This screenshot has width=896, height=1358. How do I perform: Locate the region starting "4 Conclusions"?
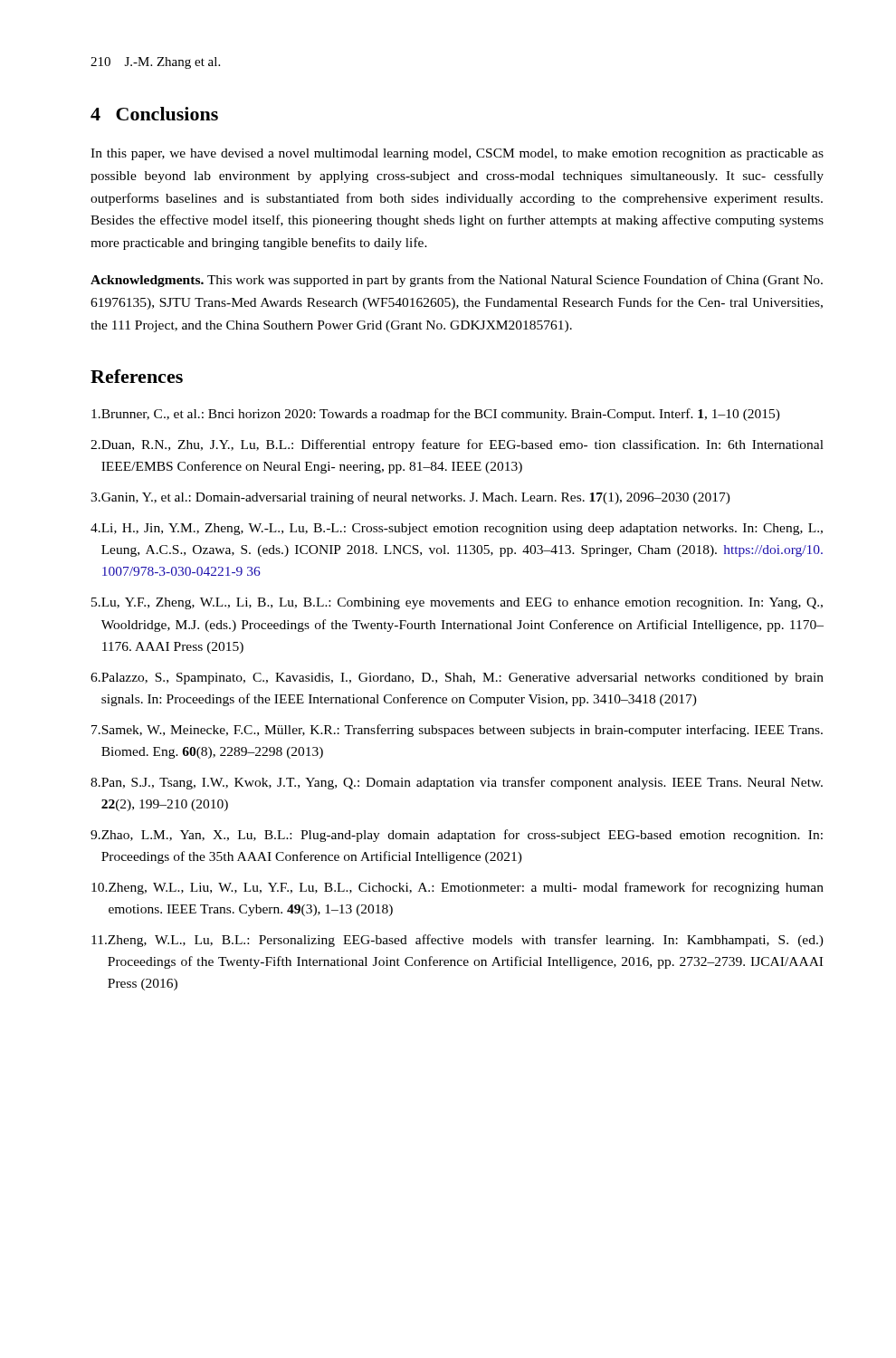(154, 114)
